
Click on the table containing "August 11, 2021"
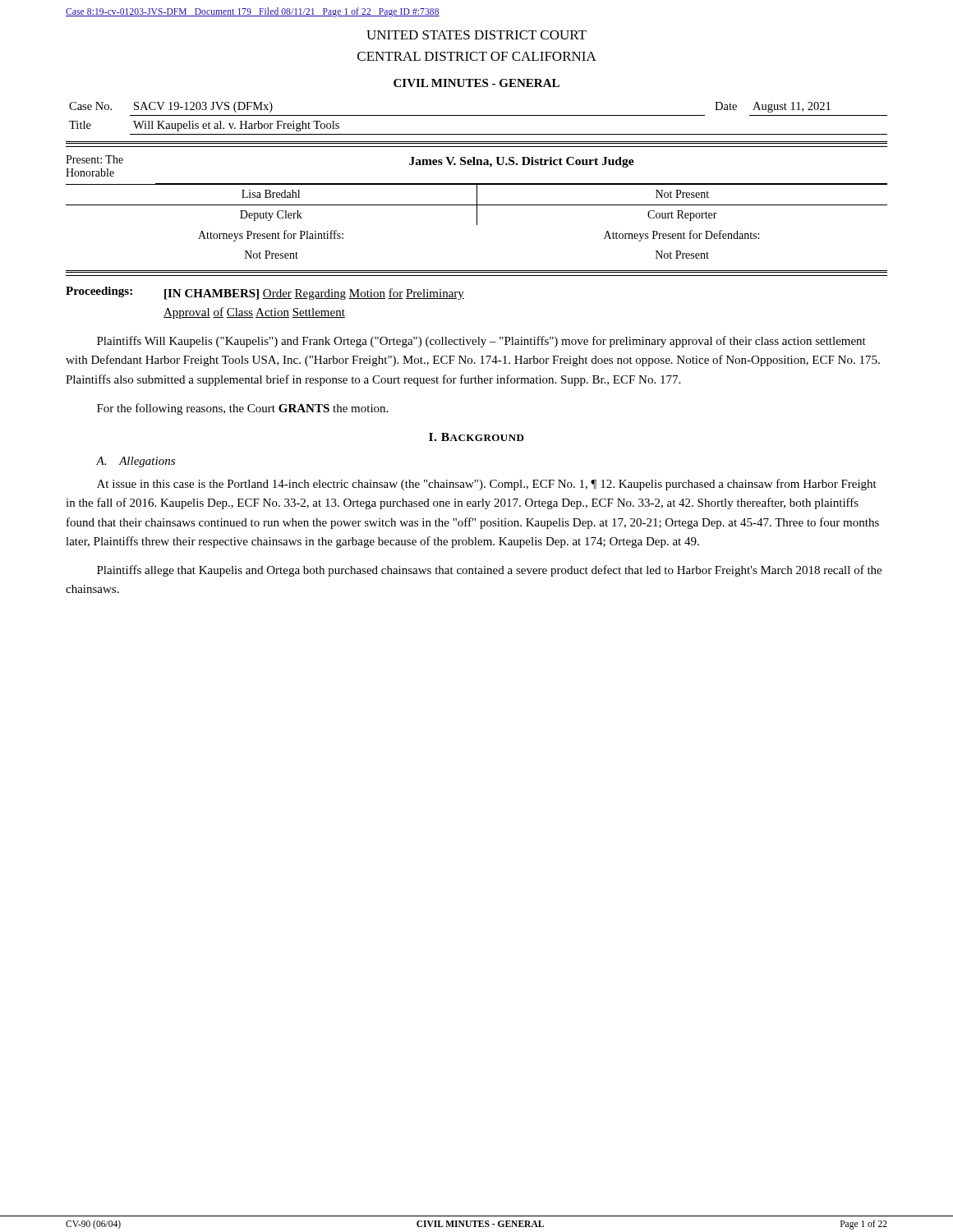pyautogui.click(x=476, y=116)
